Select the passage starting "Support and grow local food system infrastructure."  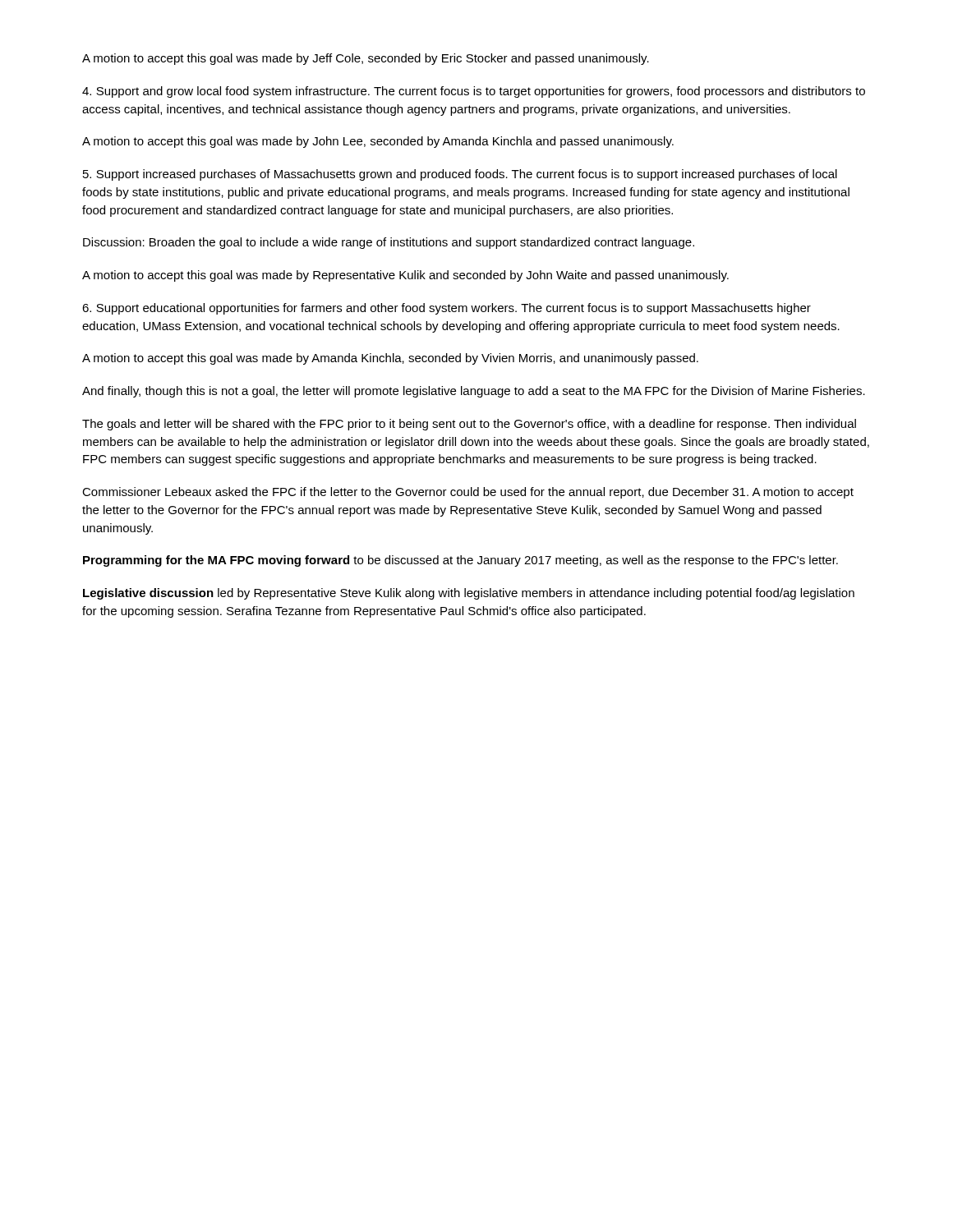pyautogui.click(x=474, y=99)
